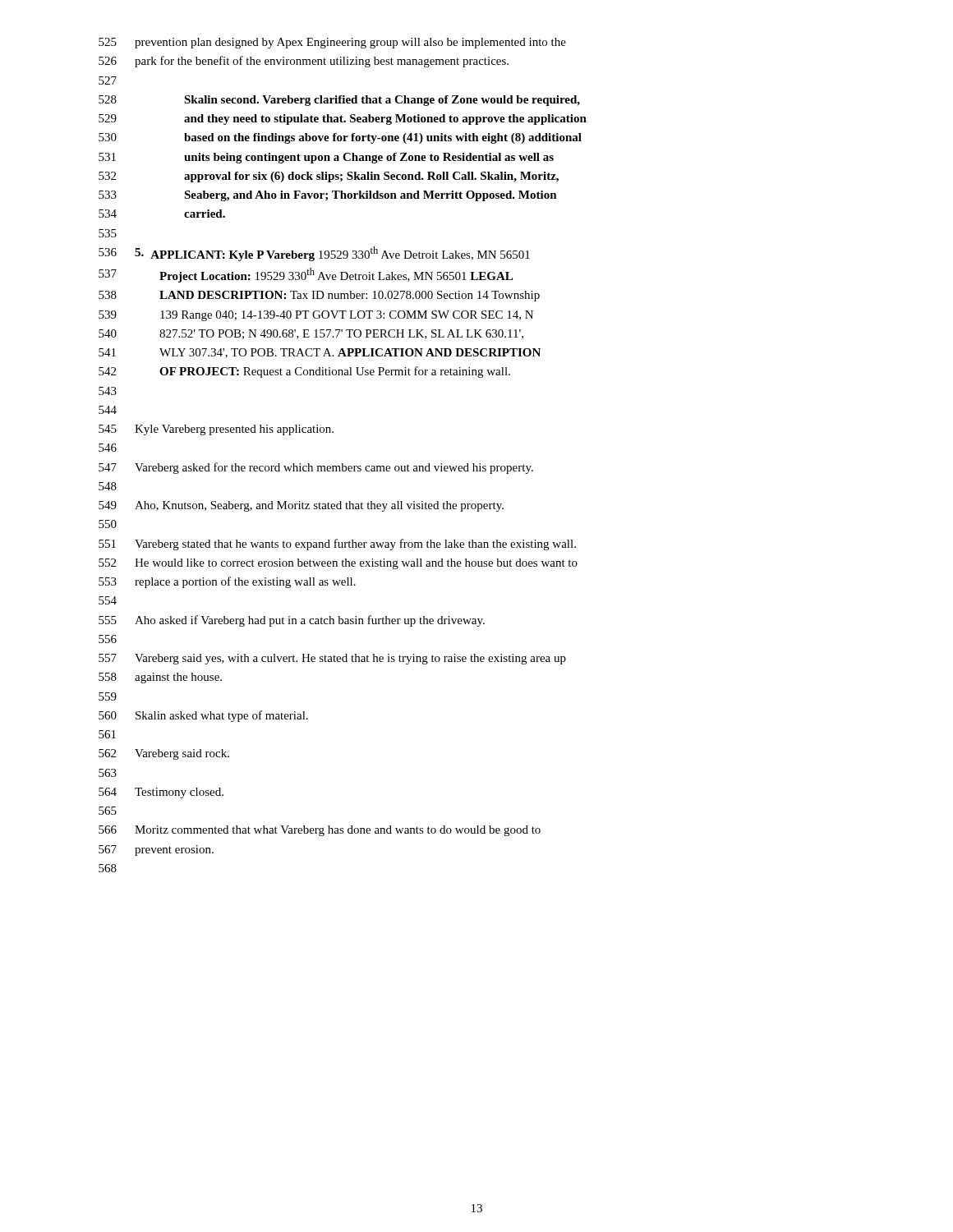Where is the passage that starts "545 Kyle Vareberg presented his"?
953x1232 pixels.
pos(216,430)
